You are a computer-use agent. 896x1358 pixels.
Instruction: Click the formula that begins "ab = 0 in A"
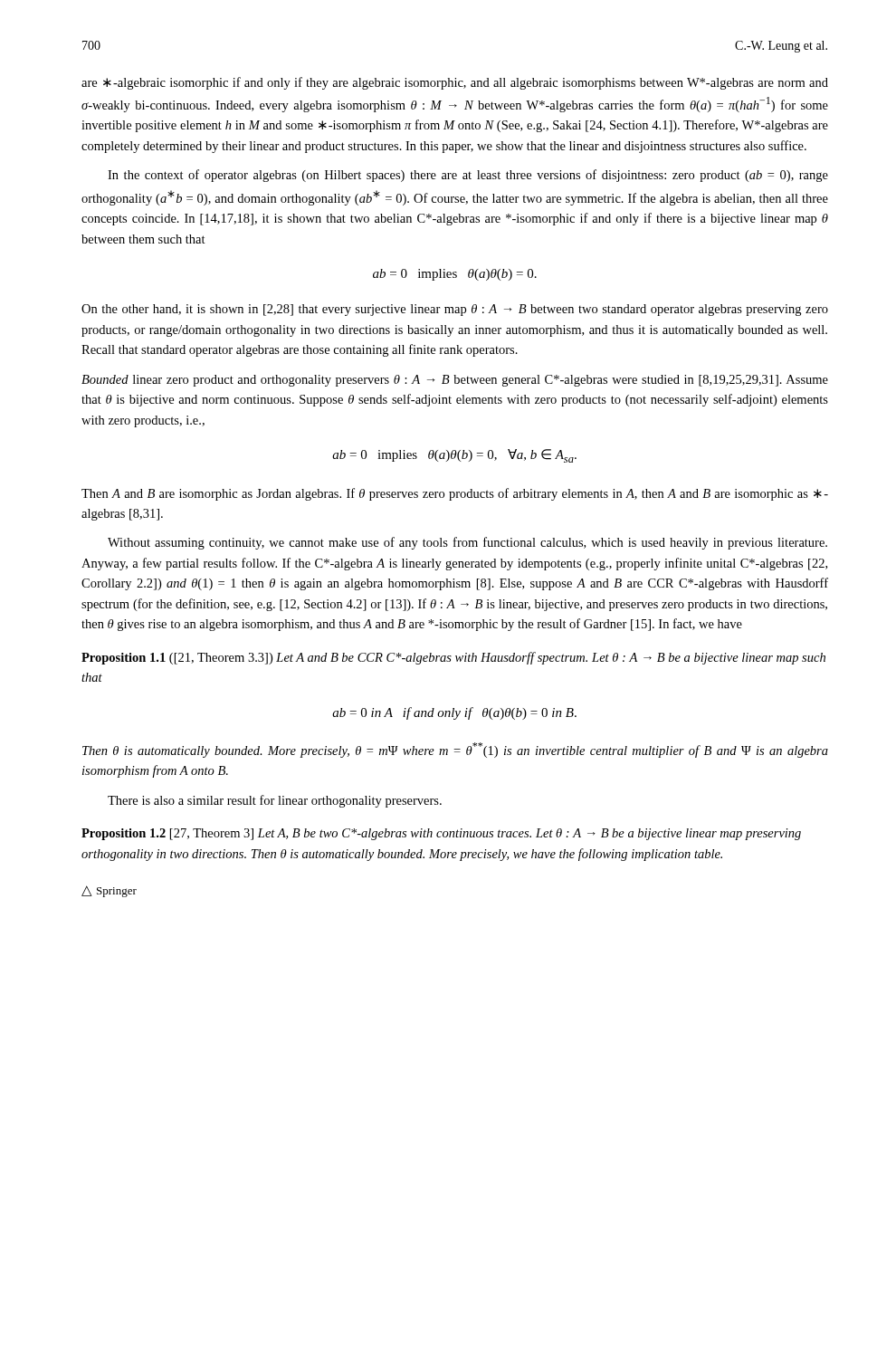[x=455, y=713]
